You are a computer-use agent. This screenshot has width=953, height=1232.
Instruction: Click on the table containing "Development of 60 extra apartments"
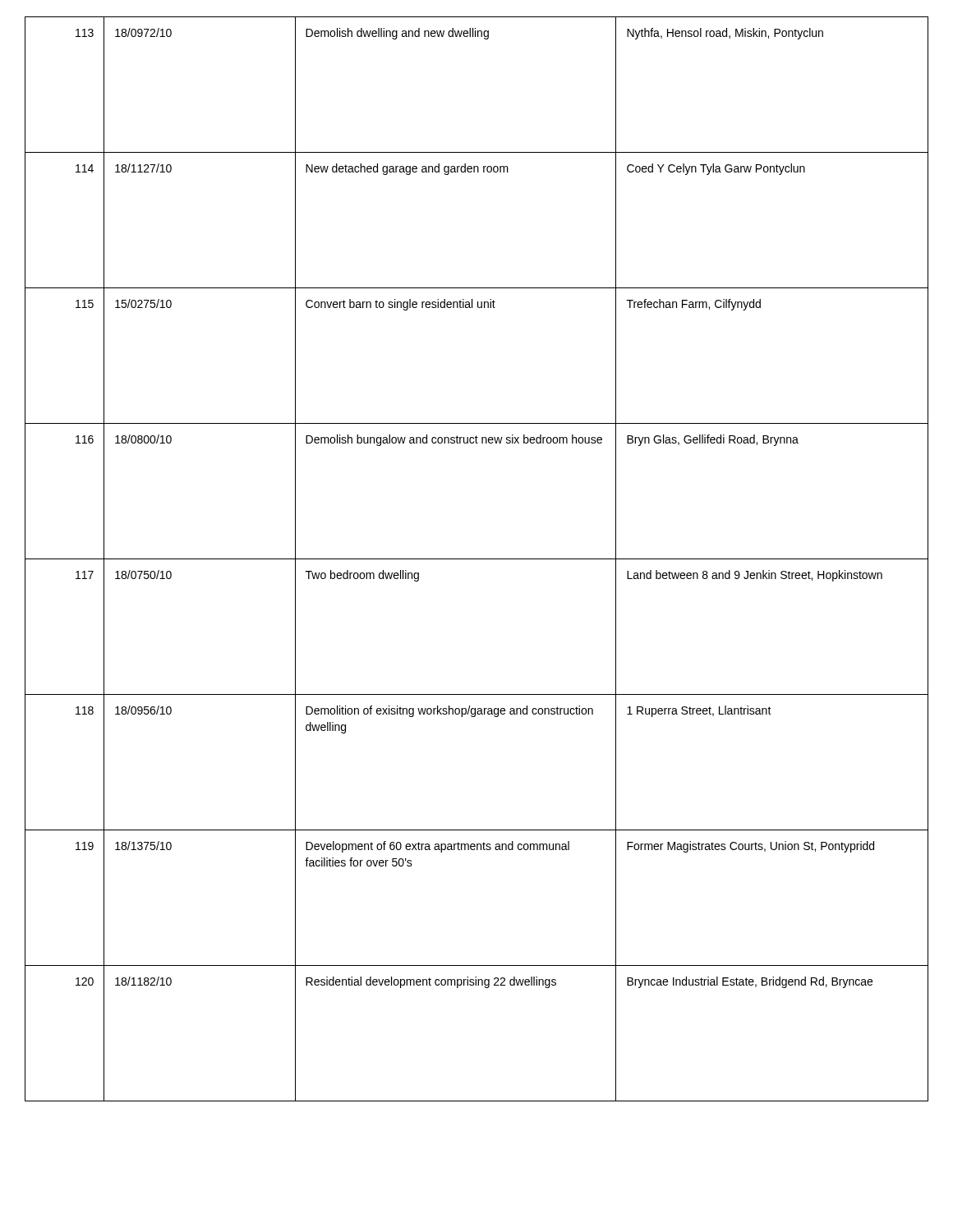click(476, 559)
